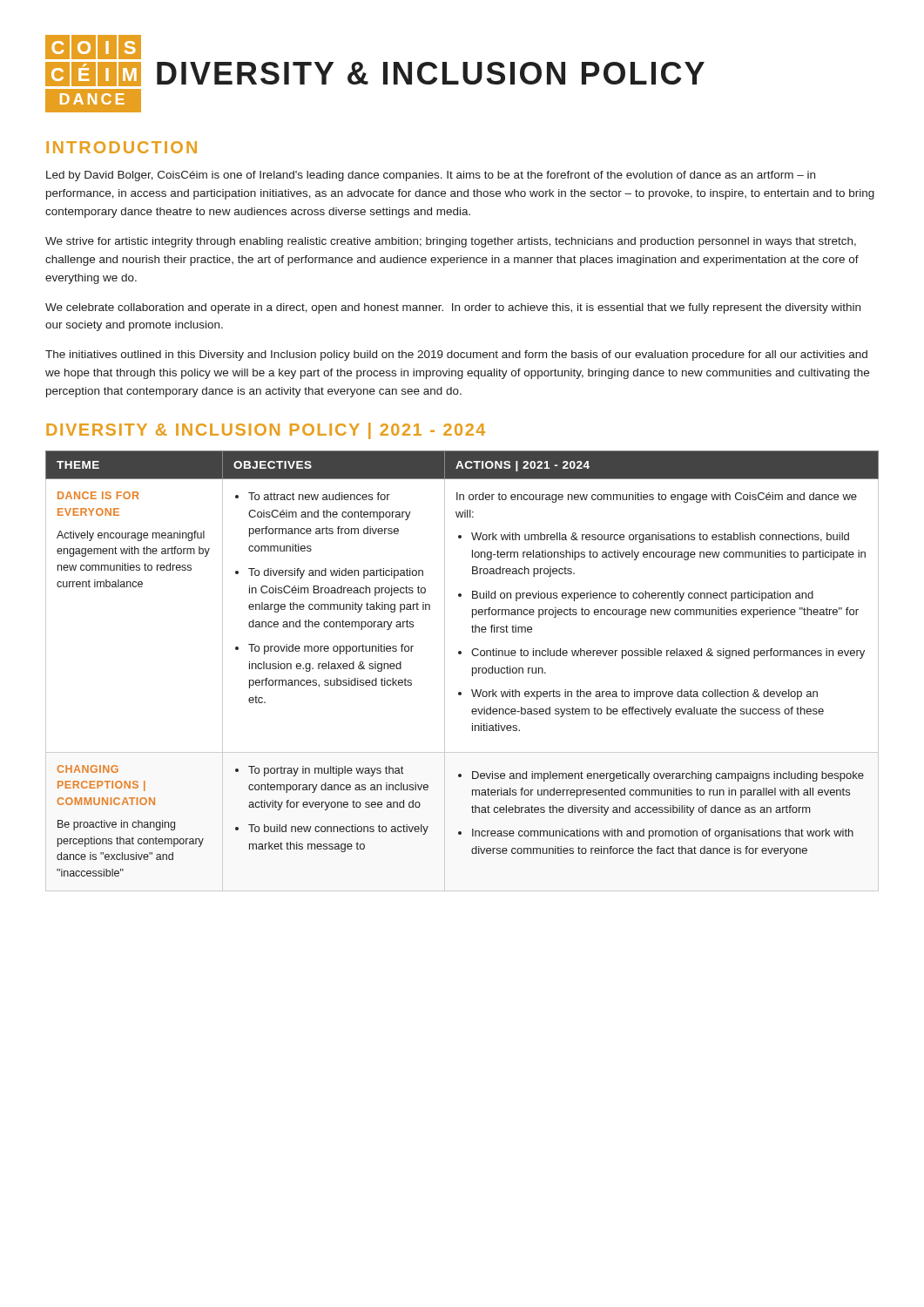Select the logo

coord(462,74)
